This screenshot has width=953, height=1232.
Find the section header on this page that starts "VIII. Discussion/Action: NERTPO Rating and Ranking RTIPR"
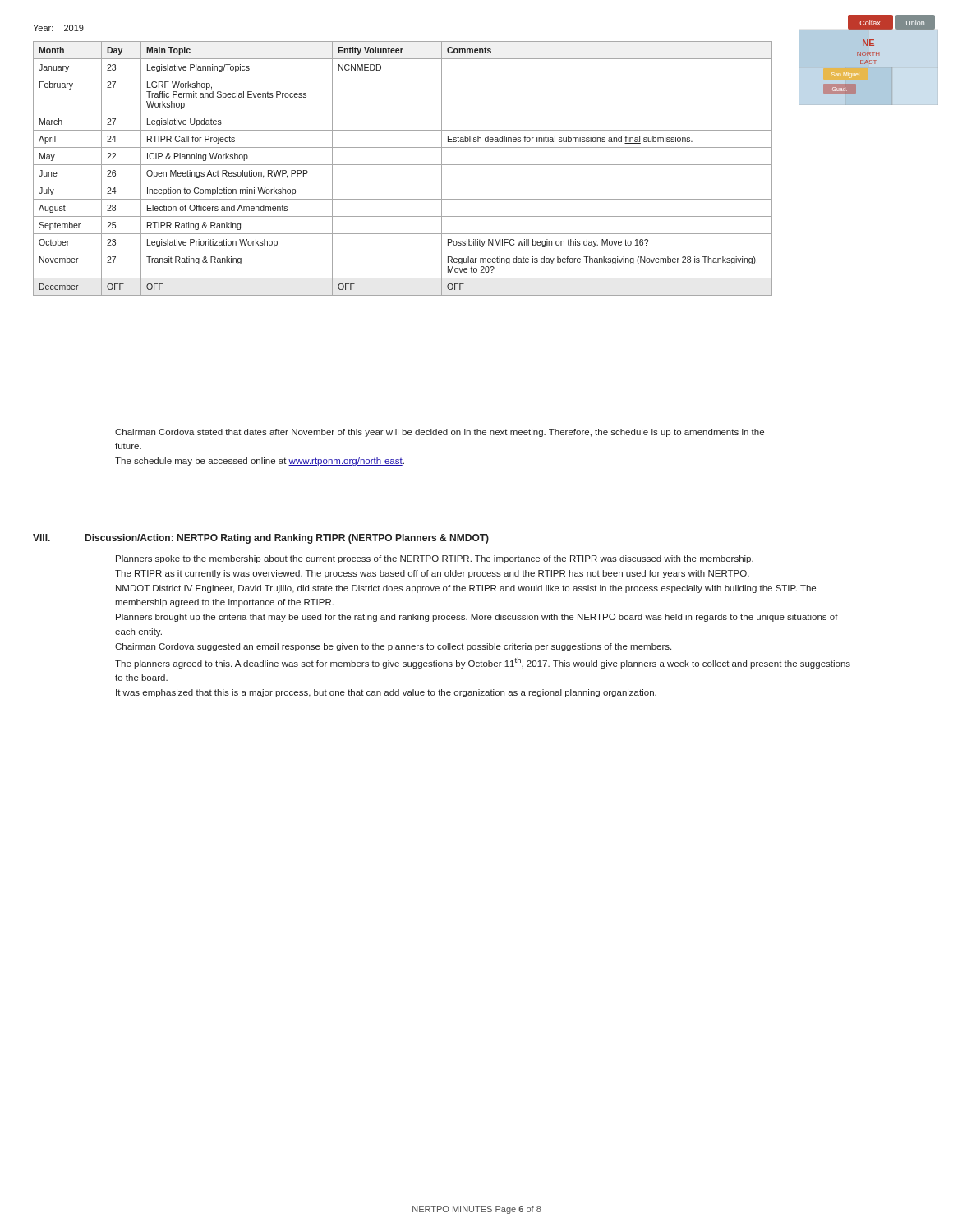coord(261,538)
